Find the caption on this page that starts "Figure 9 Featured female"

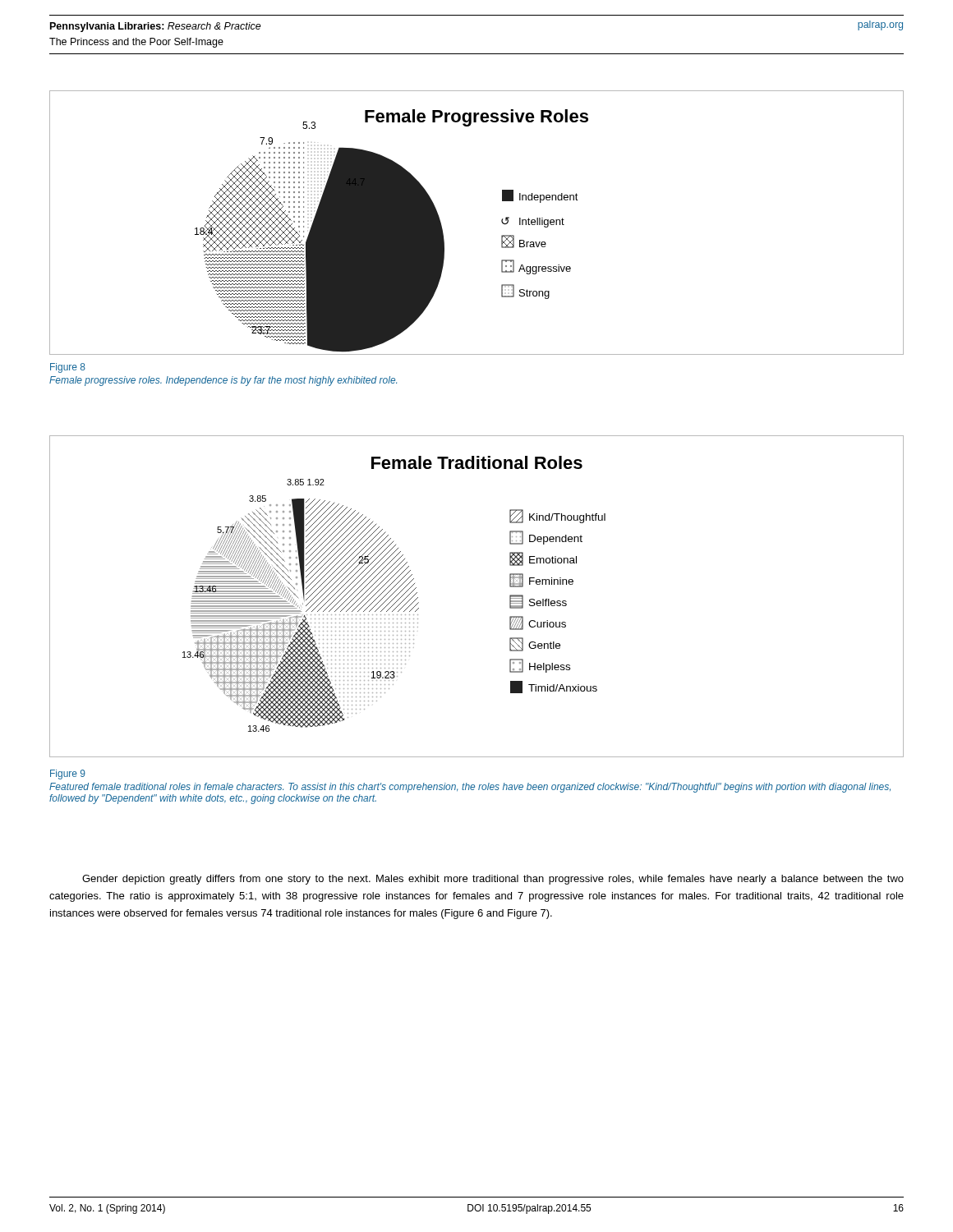[x=476, y=786]
